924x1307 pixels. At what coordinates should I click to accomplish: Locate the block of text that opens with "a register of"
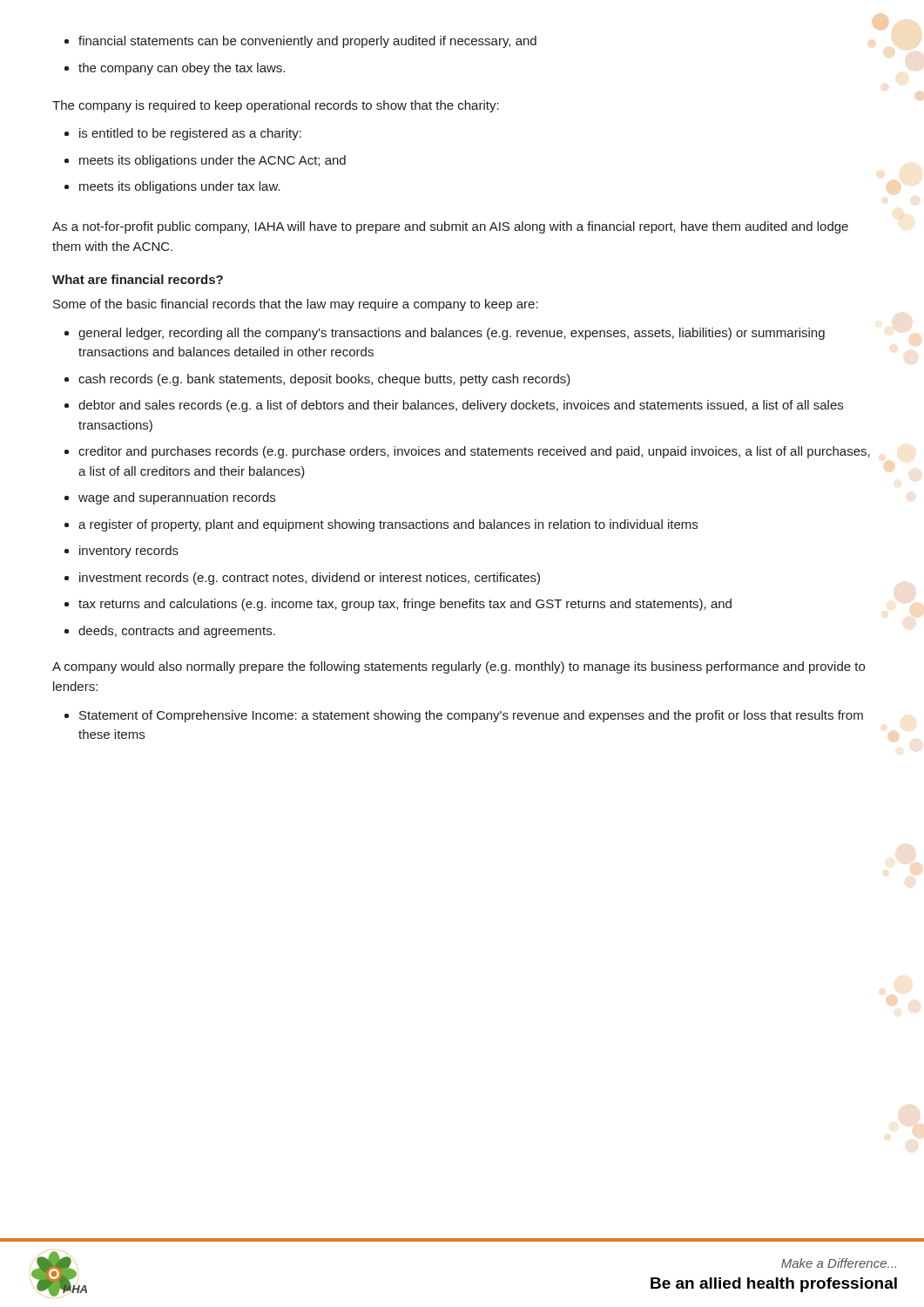(x=475, y=524)
